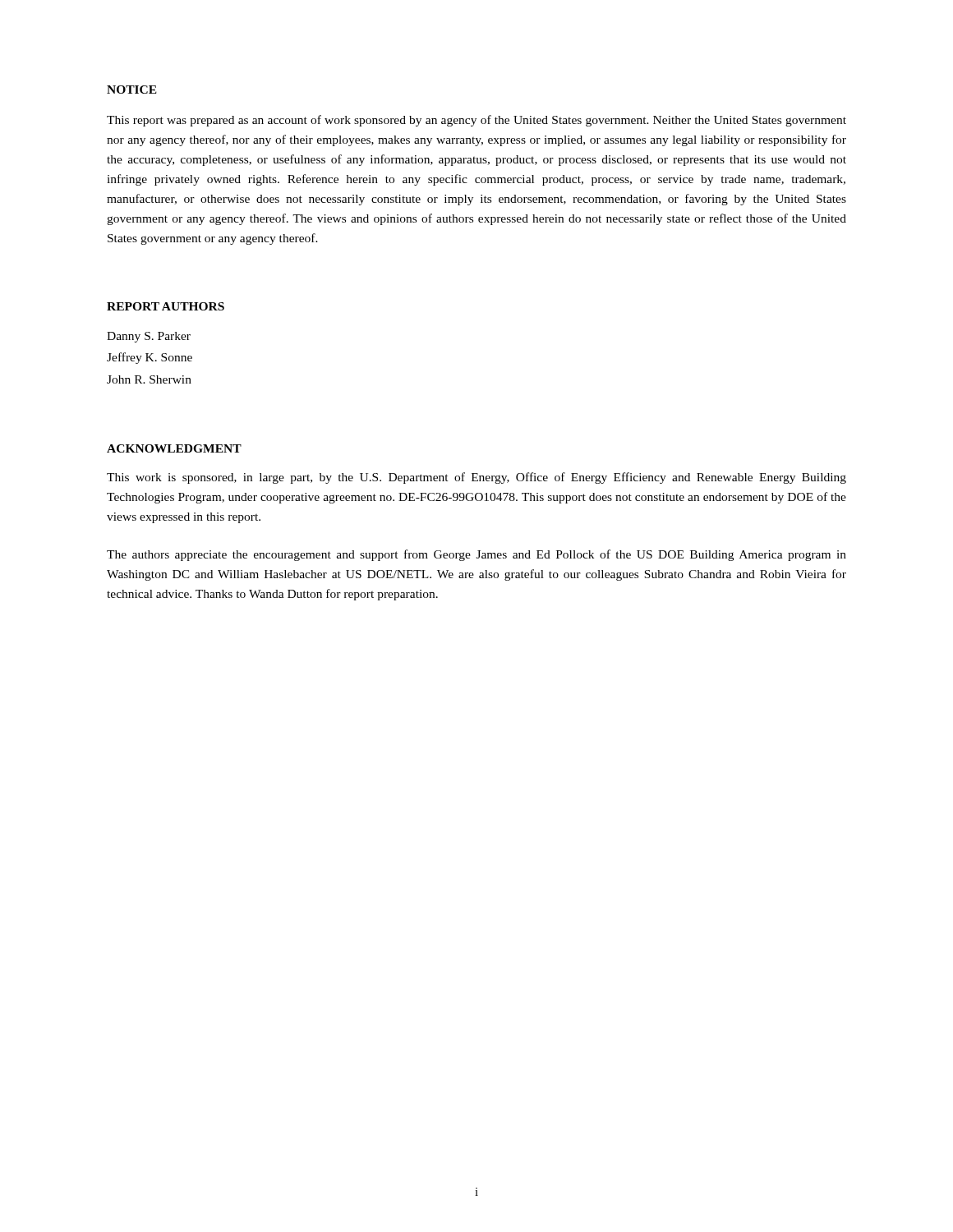Screen dimensions: 1232x953
Task: Click on the text block that says "This report was prepared as"
Action: click(476, 179)
